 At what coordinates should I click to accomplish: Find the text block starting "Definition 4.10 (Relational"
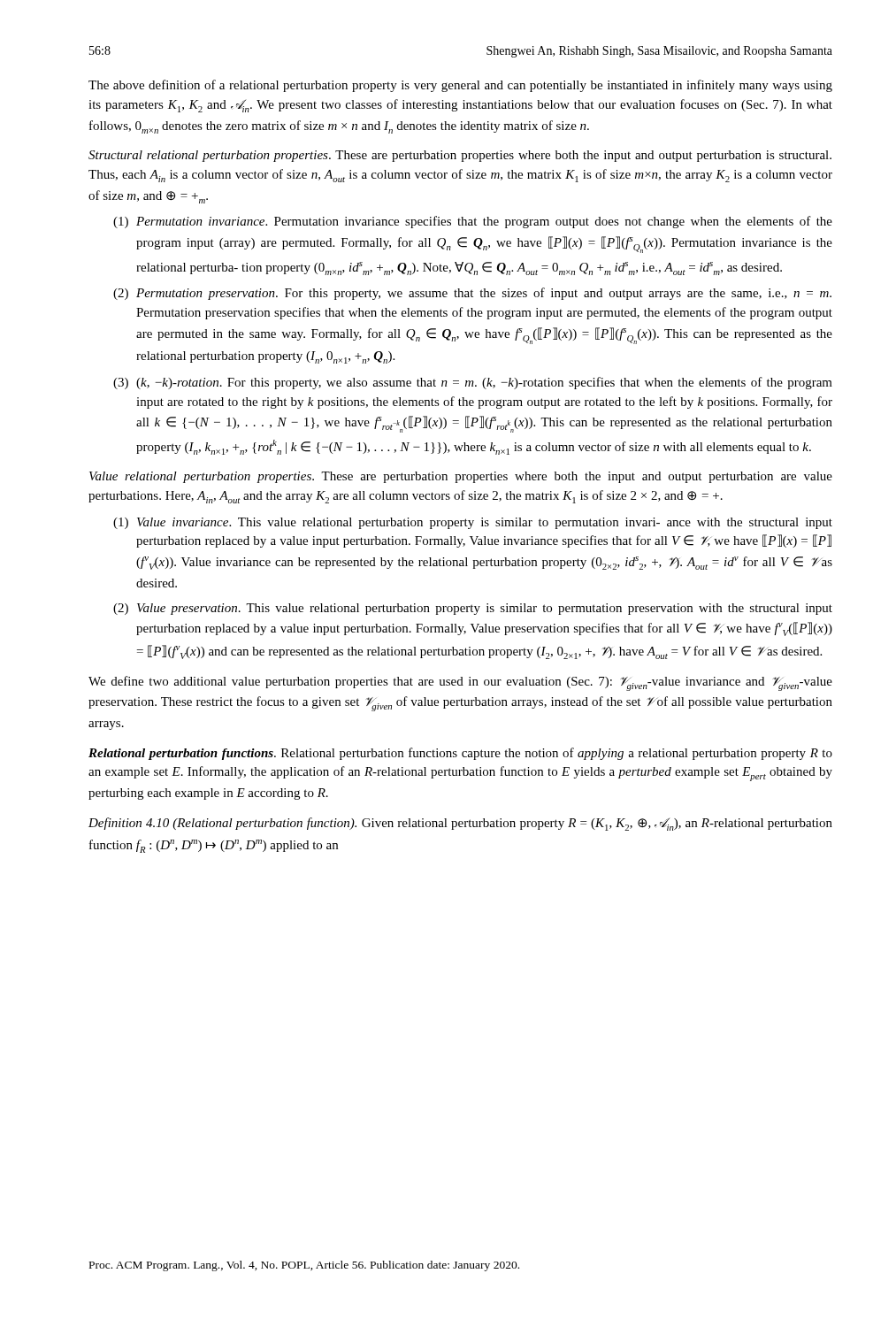click(x=460, y=835)
